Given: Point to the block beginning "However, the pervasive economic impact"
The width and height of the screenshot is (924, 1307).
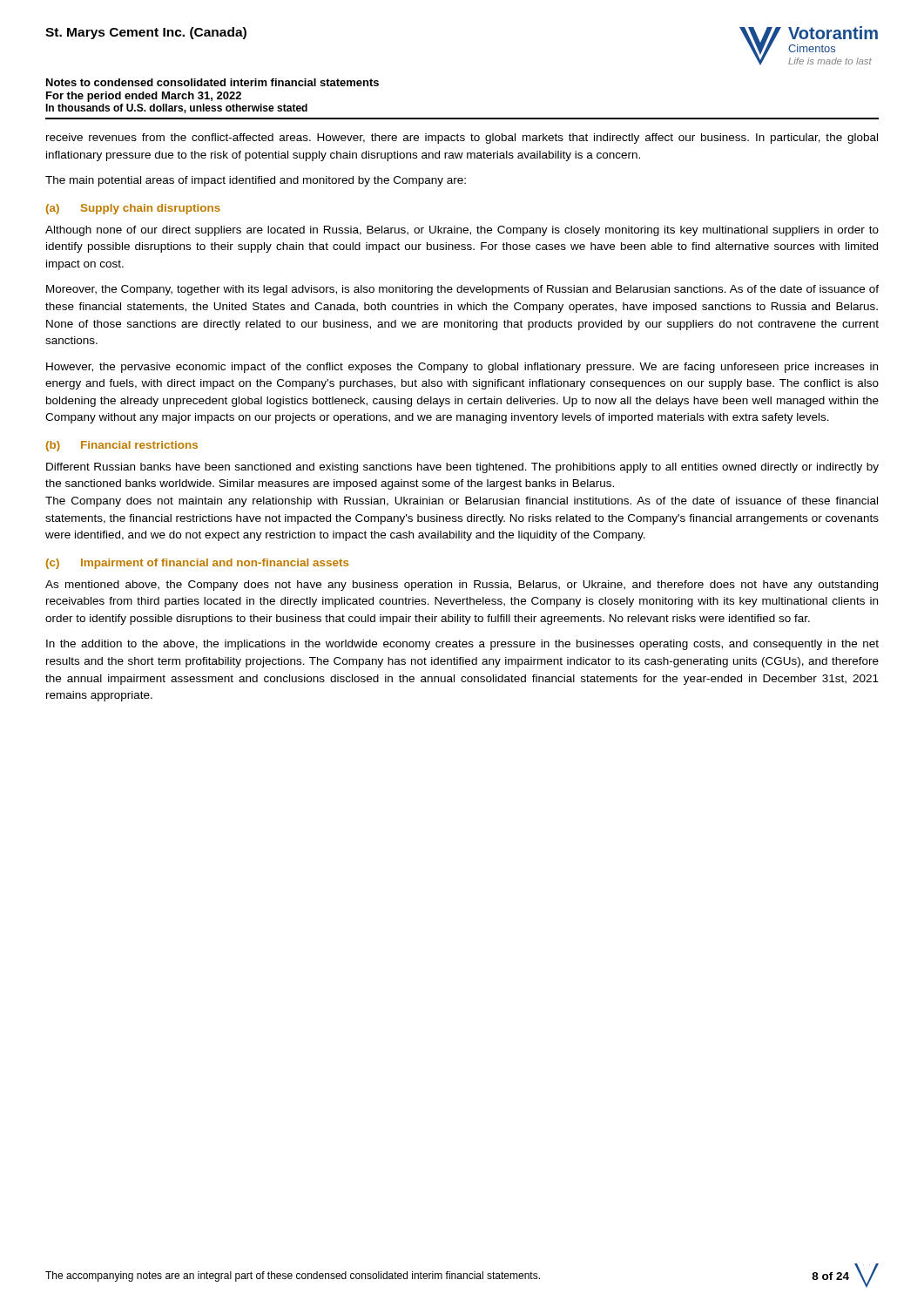Looking at the screenshot, I should [462, 392].
